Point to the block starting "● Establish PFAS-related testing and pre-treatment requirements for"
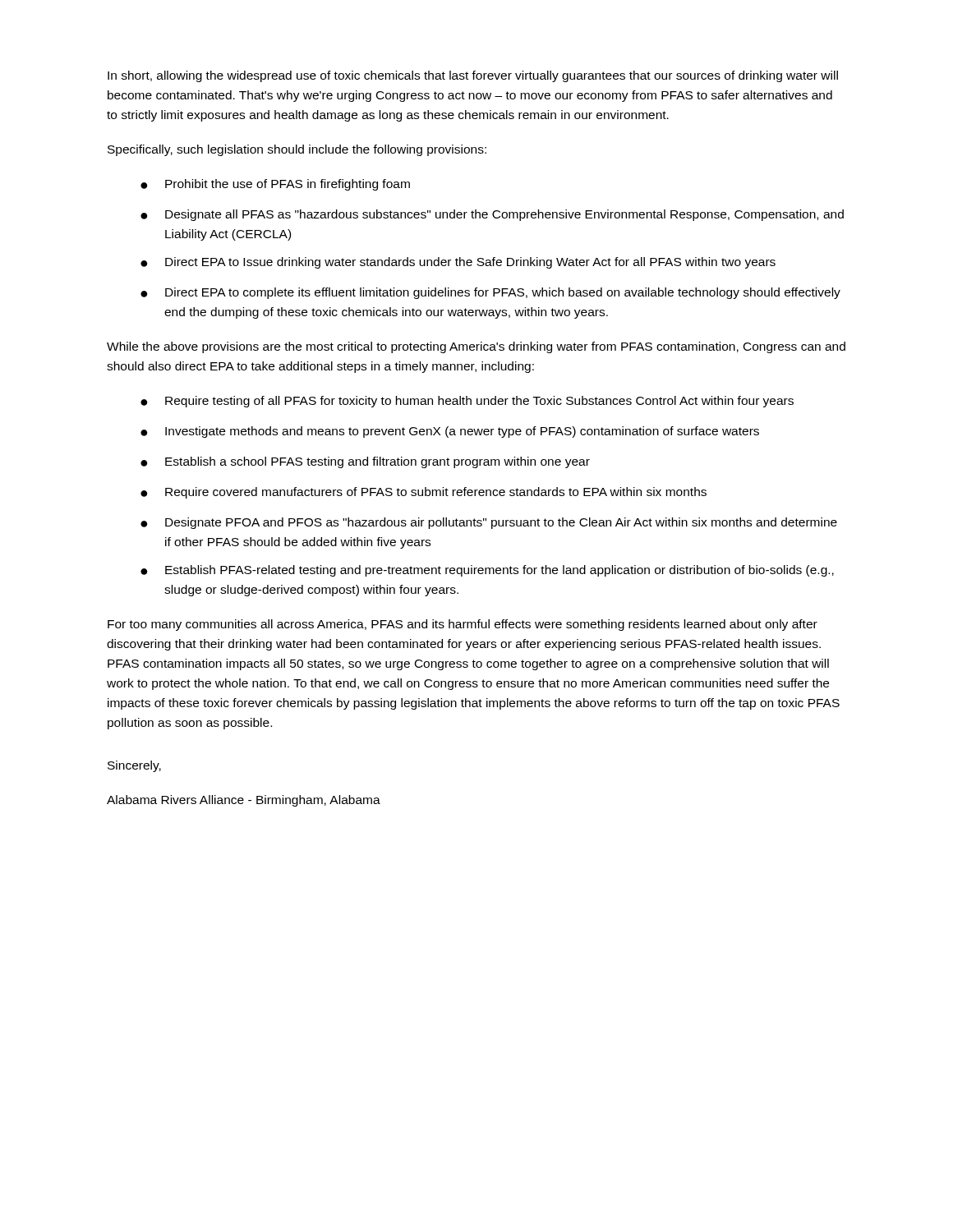Image resolution: width=953 pixels, height=1232 pixels. coord(493,580)
